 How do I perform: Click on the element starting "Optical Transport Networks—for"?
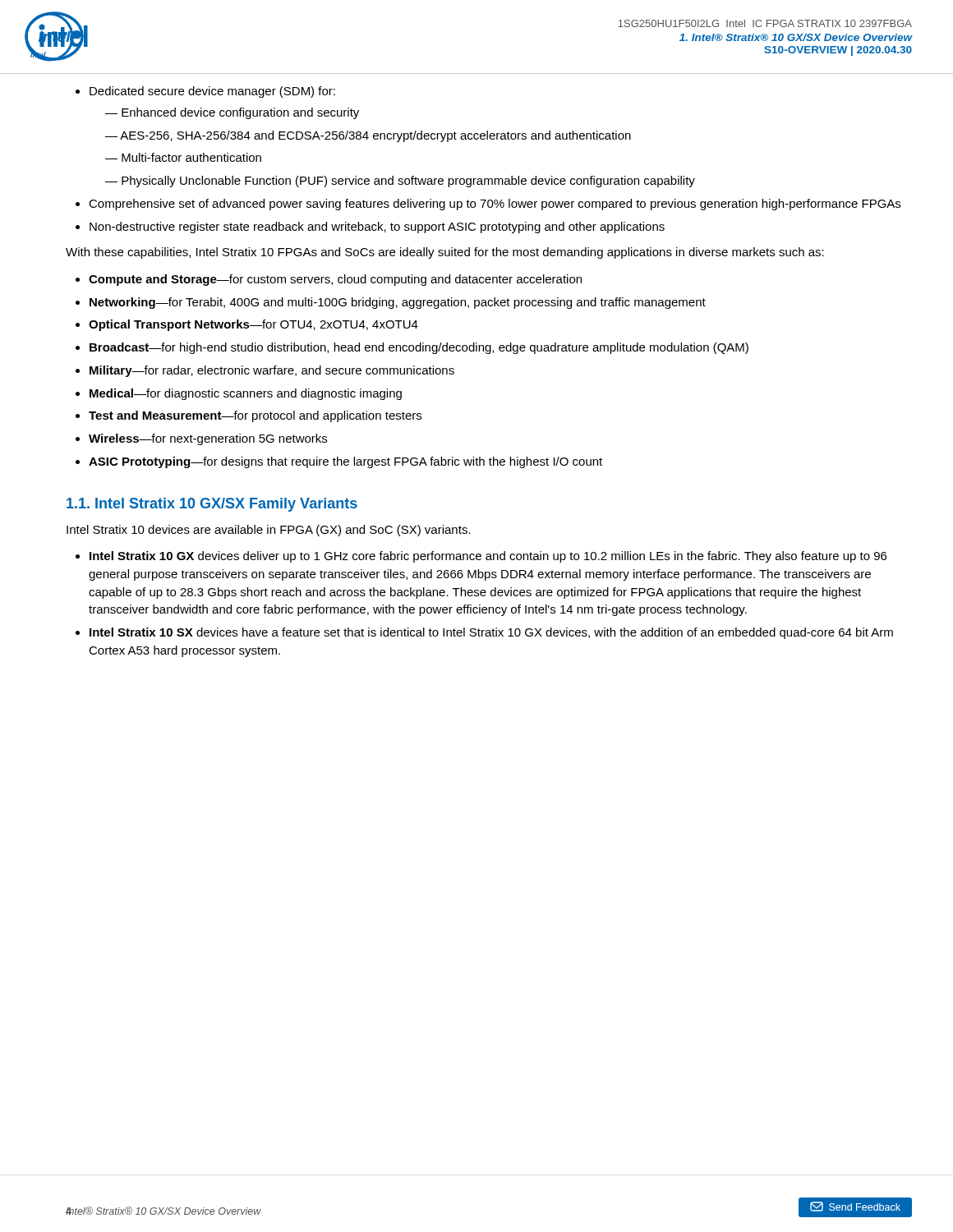pos(253,325)
